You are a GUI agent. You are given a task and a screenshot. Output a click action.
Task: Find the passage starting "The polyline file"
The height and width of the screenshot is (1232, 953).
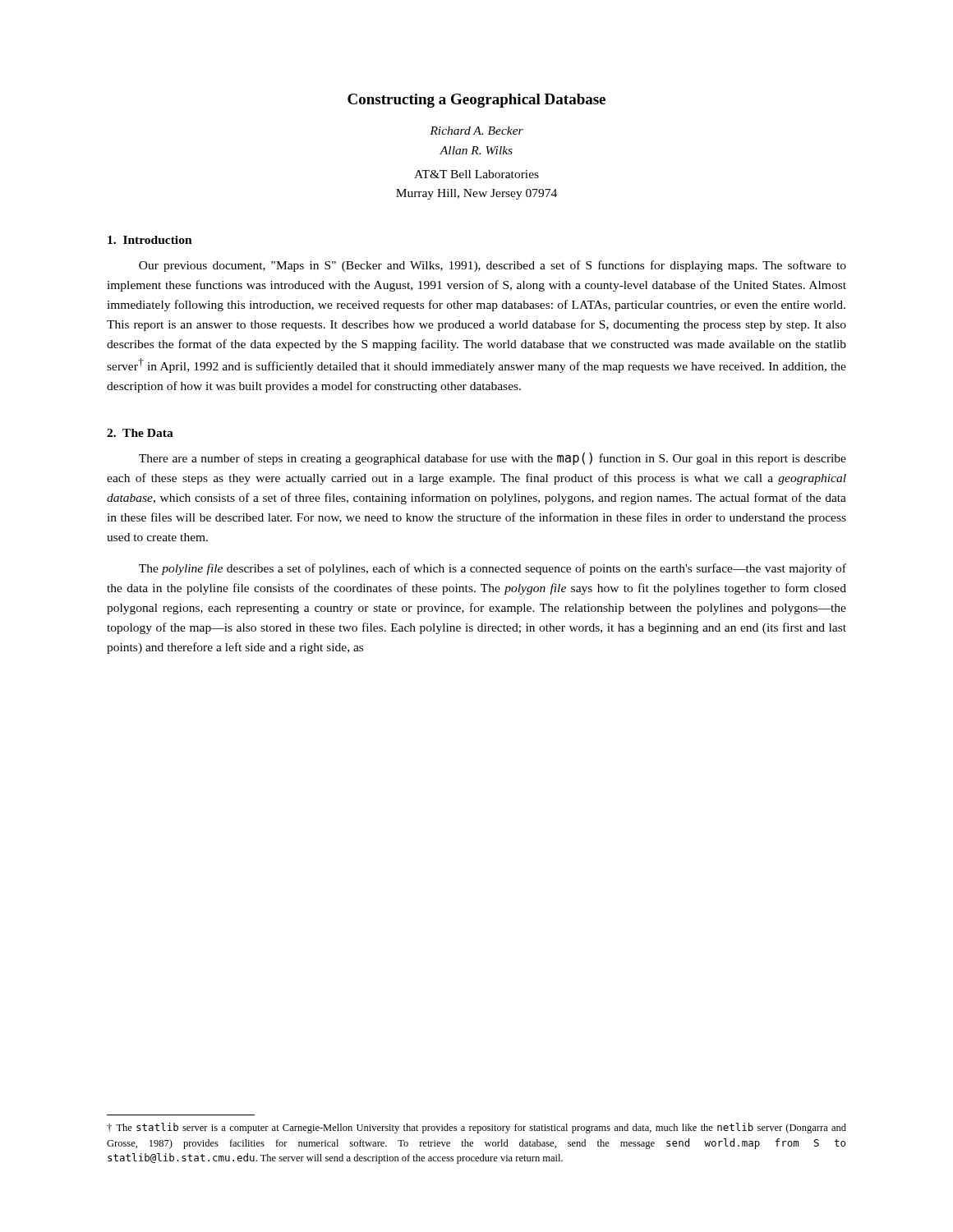coord(476,607)
